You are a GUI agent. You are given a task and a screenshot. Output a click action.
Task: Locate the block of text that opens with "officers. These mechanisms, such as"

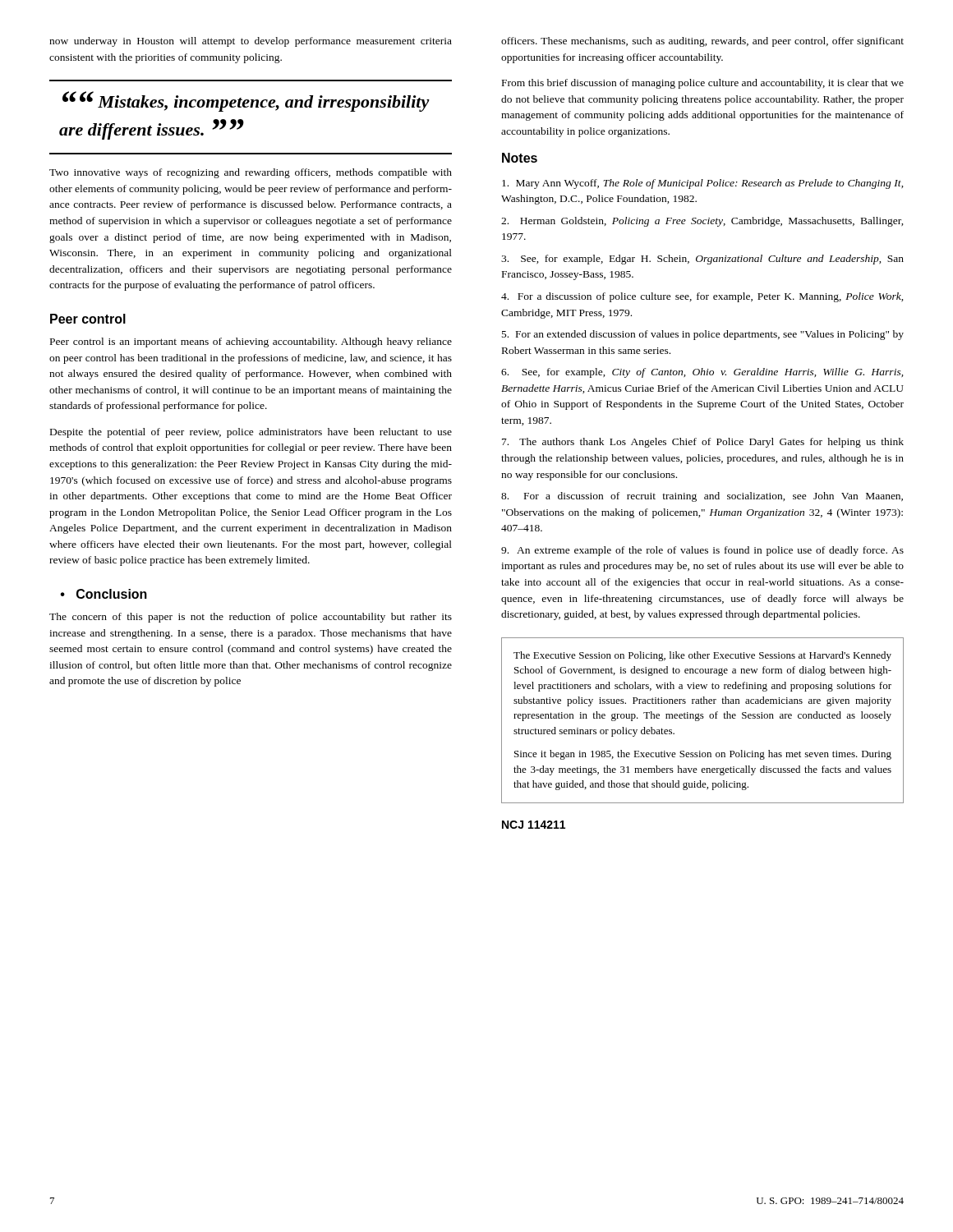(702, 49)
